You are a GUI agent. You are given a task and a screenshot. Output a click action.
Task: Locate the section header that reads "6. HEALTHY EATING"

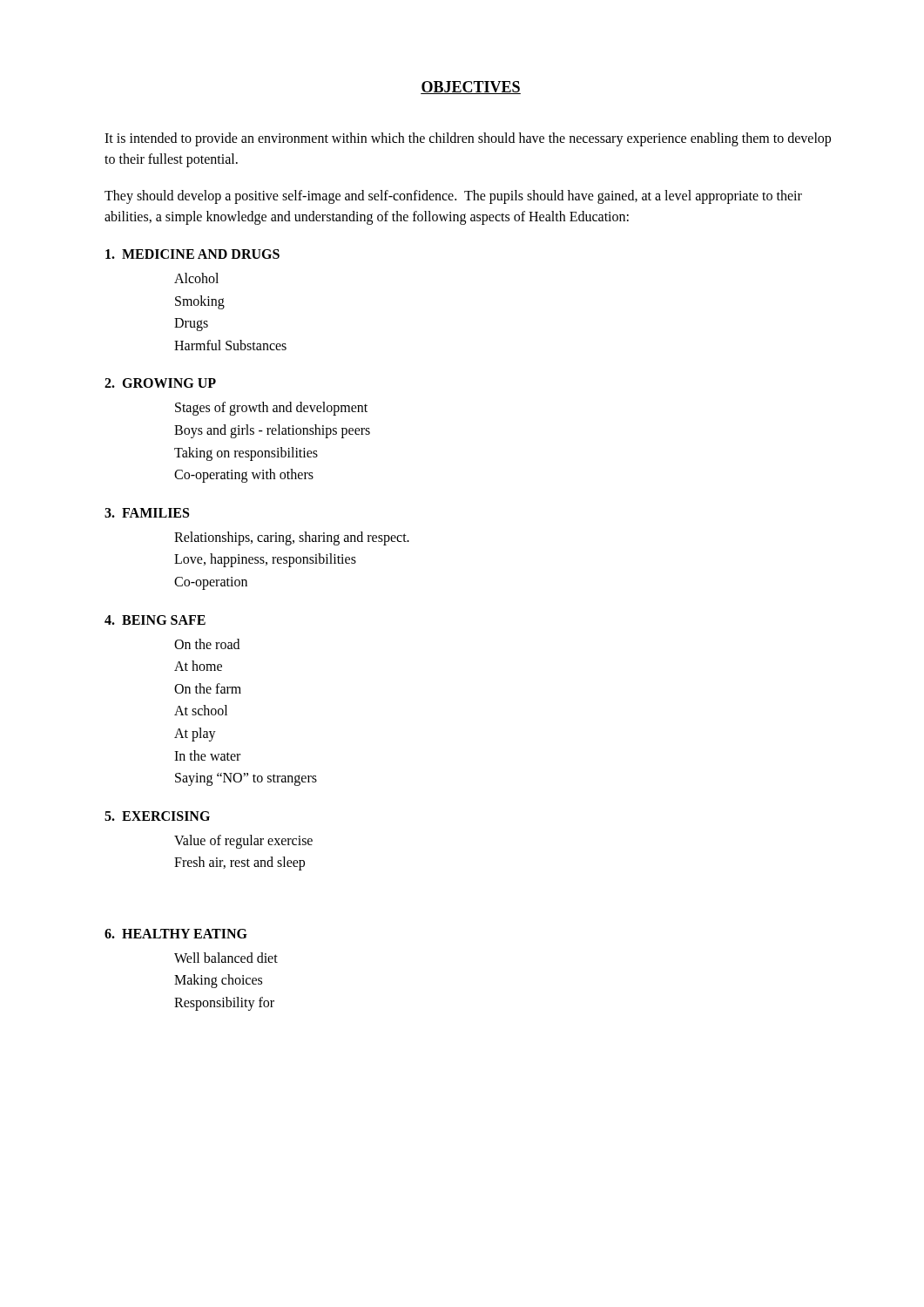click(x=176, y=934)
